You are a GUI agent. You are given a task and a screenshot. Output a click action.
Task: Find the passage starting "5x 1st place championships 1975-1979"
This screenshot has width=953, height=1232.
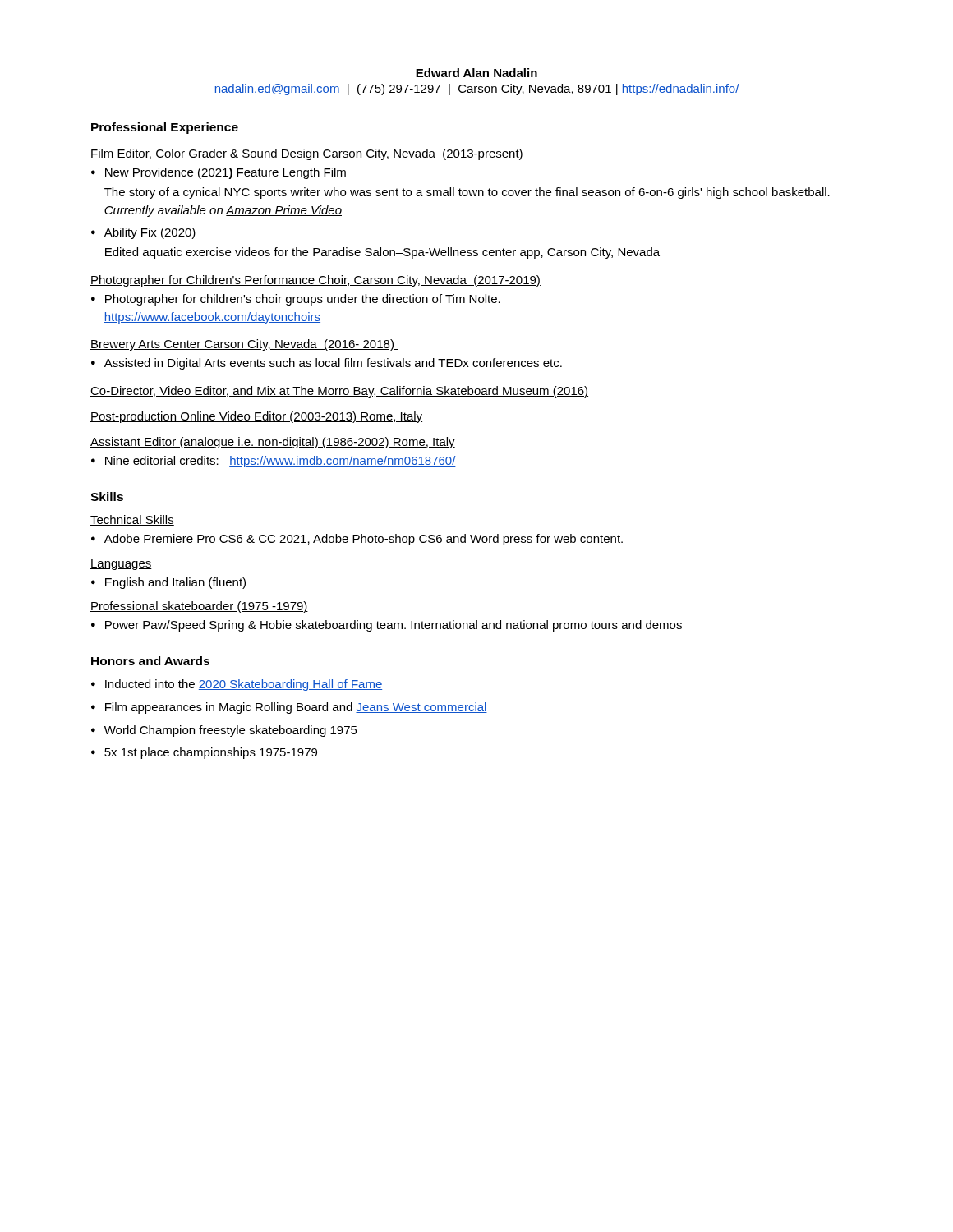(211, 753)
